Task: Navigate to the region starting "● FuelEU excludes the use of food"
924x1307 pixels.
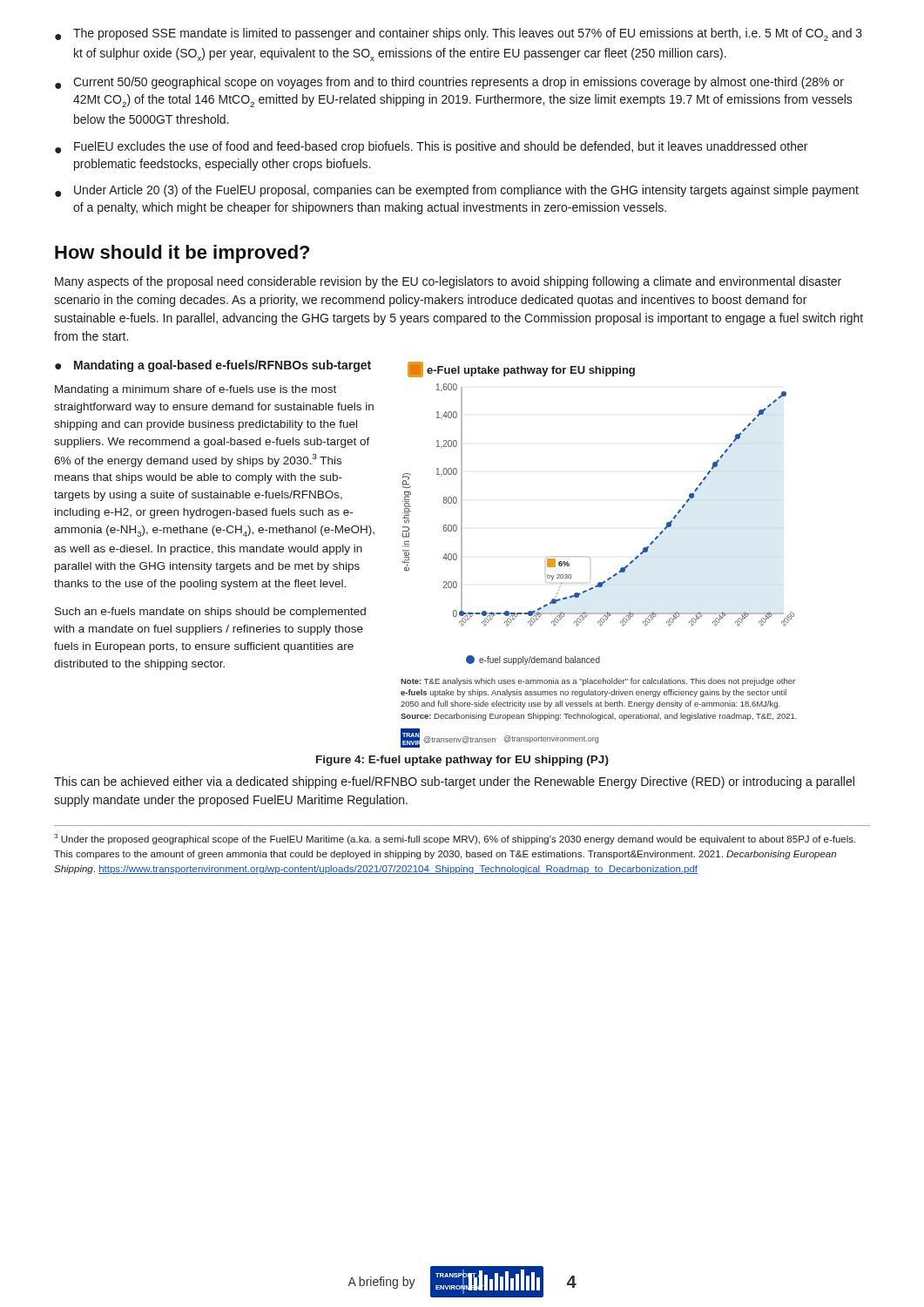Action: point(462,155)
